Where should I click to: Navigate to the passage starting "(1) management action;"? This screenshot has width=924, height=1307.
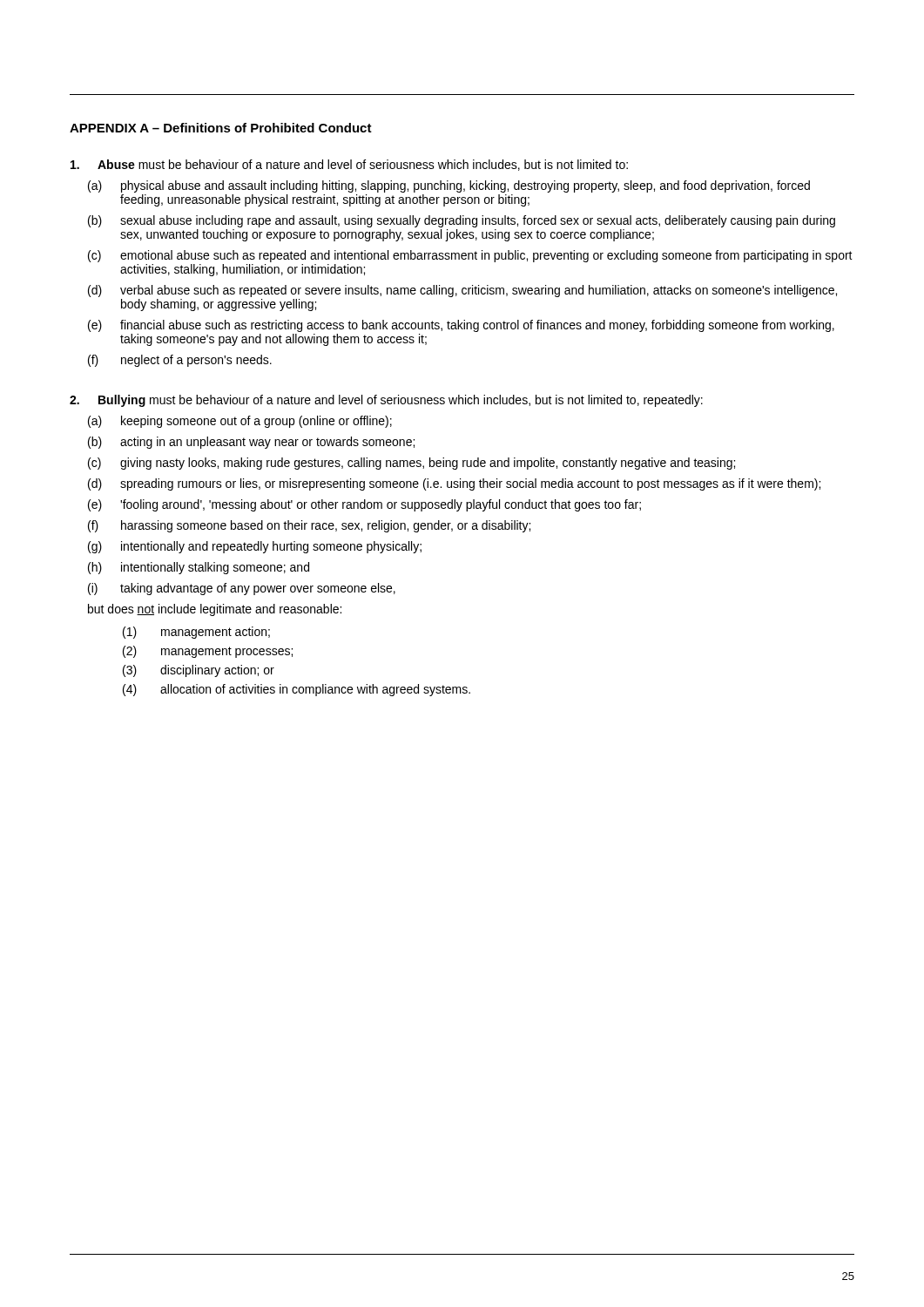(196, 633)
